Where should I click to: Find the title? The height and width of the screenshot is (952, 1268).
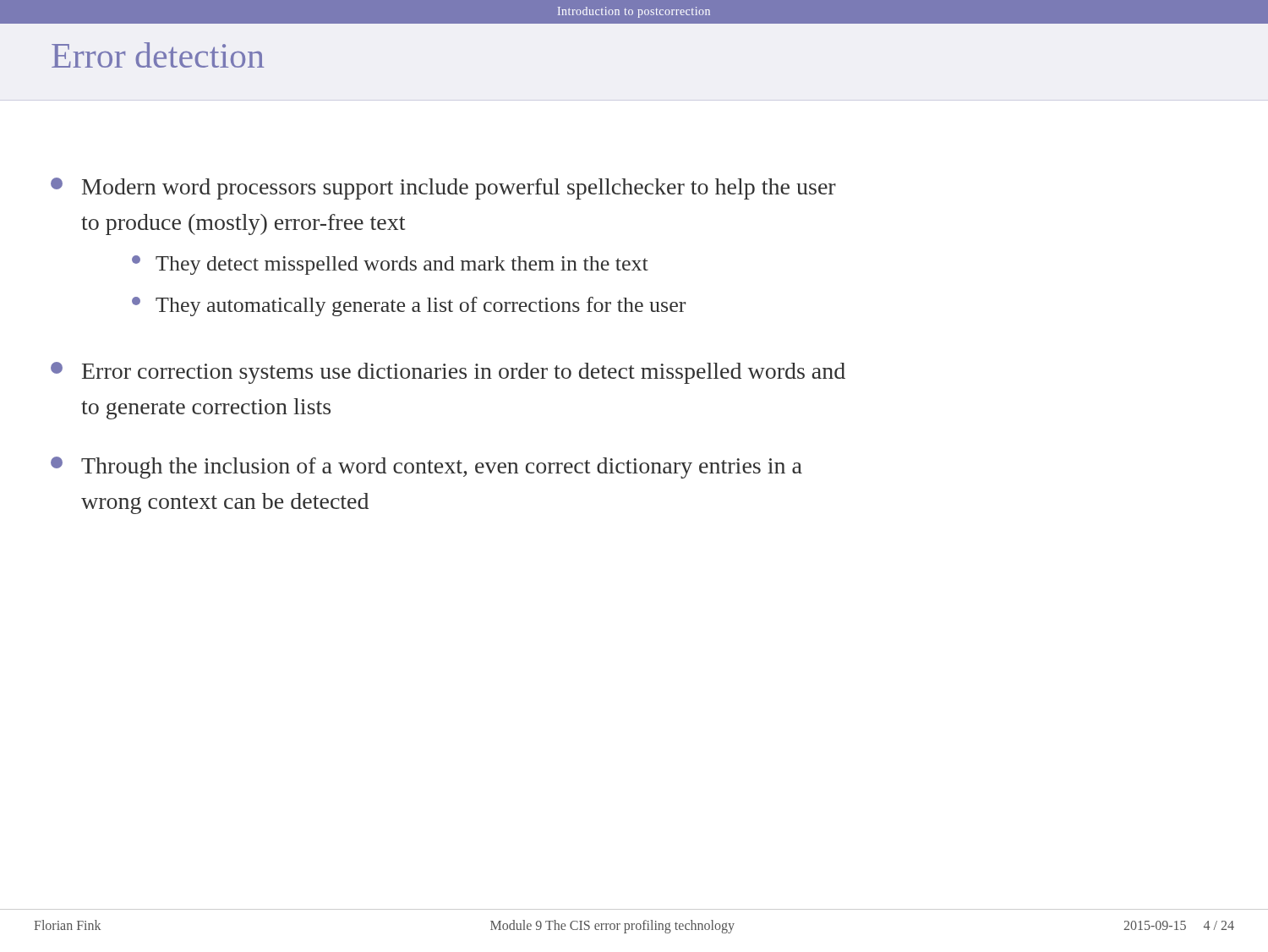158,56
